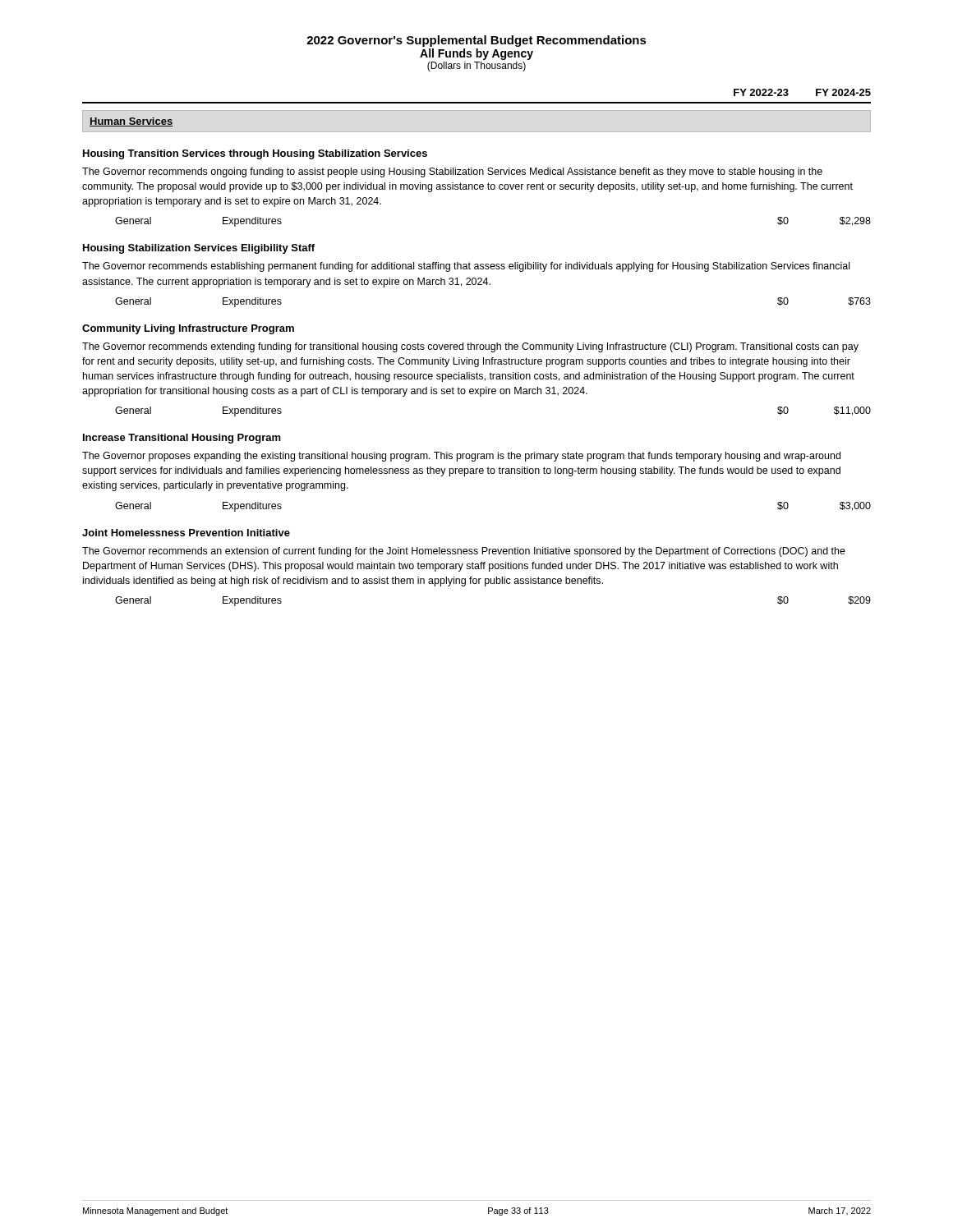Select the section header containing "Joint Homelessness Prevention Initiative"
Viewport: 953px width, 1232px height.
(x=186, y=532)
